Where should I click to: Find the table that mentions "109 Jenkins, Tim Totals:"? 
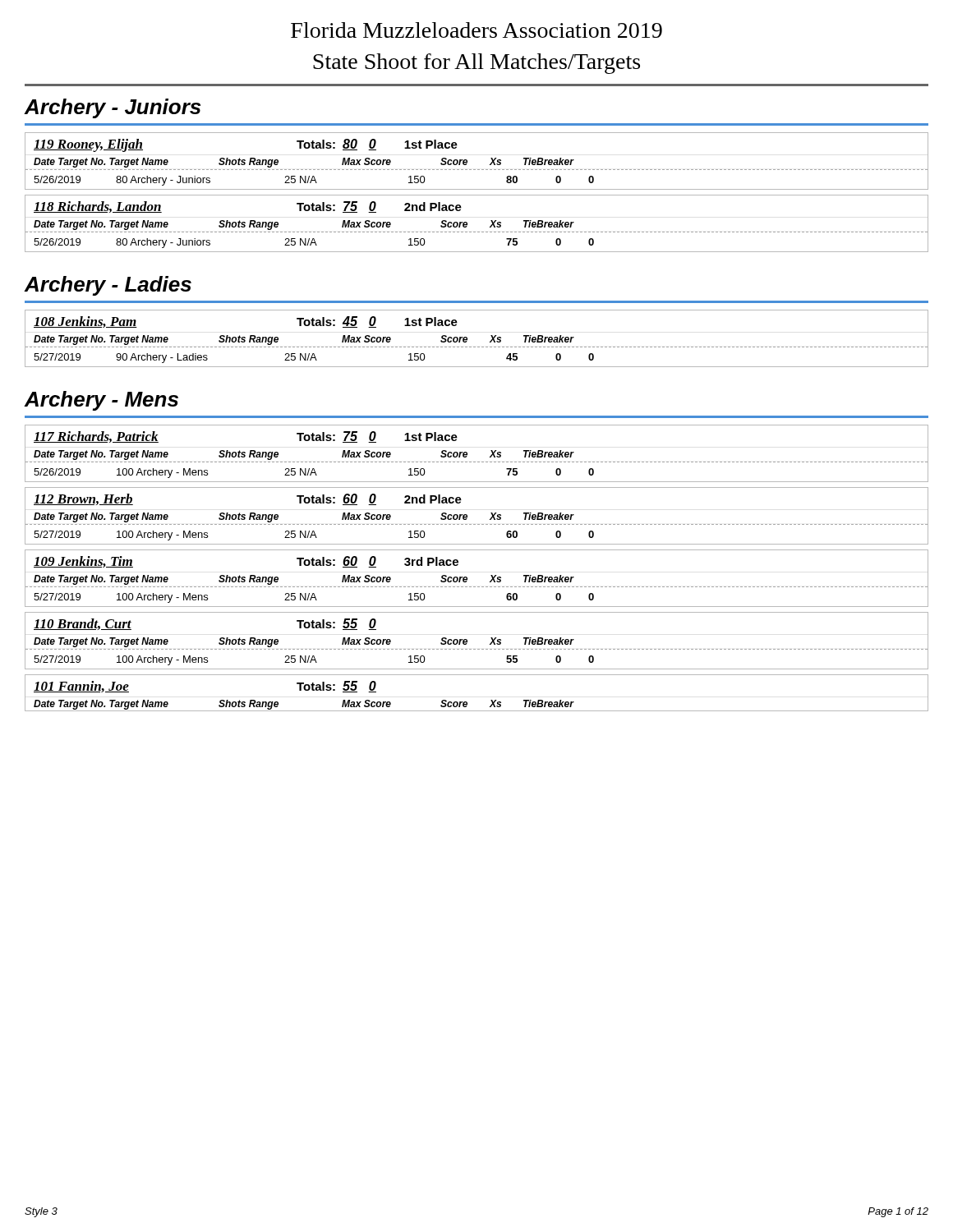476,578
